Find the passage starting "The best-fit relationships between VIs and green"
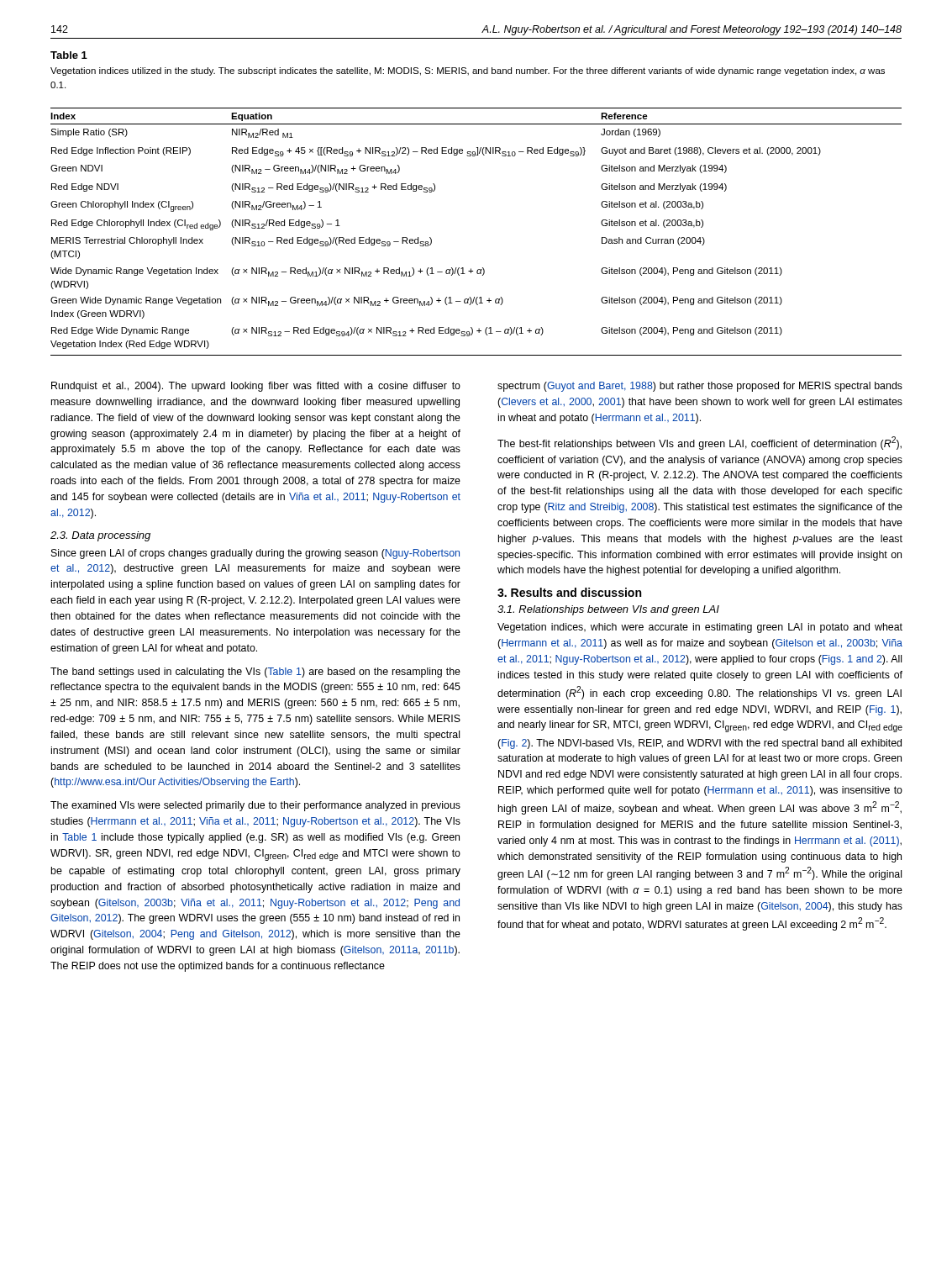Screen dimensions: 1261x952 [x=700, y=506]
